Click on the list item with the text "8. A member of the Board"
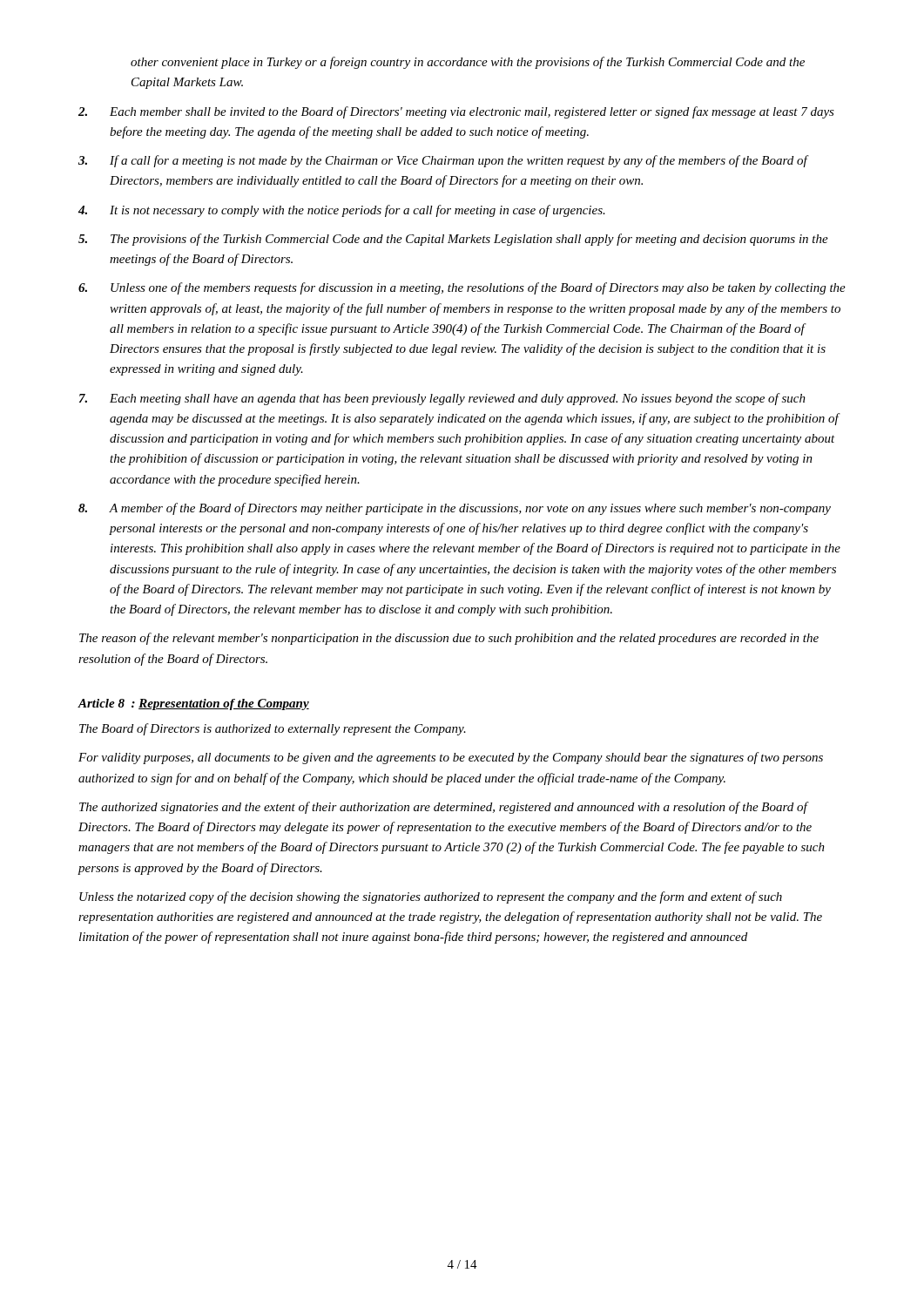Viewport: 924px width, 1307px height. pos(462,559)
